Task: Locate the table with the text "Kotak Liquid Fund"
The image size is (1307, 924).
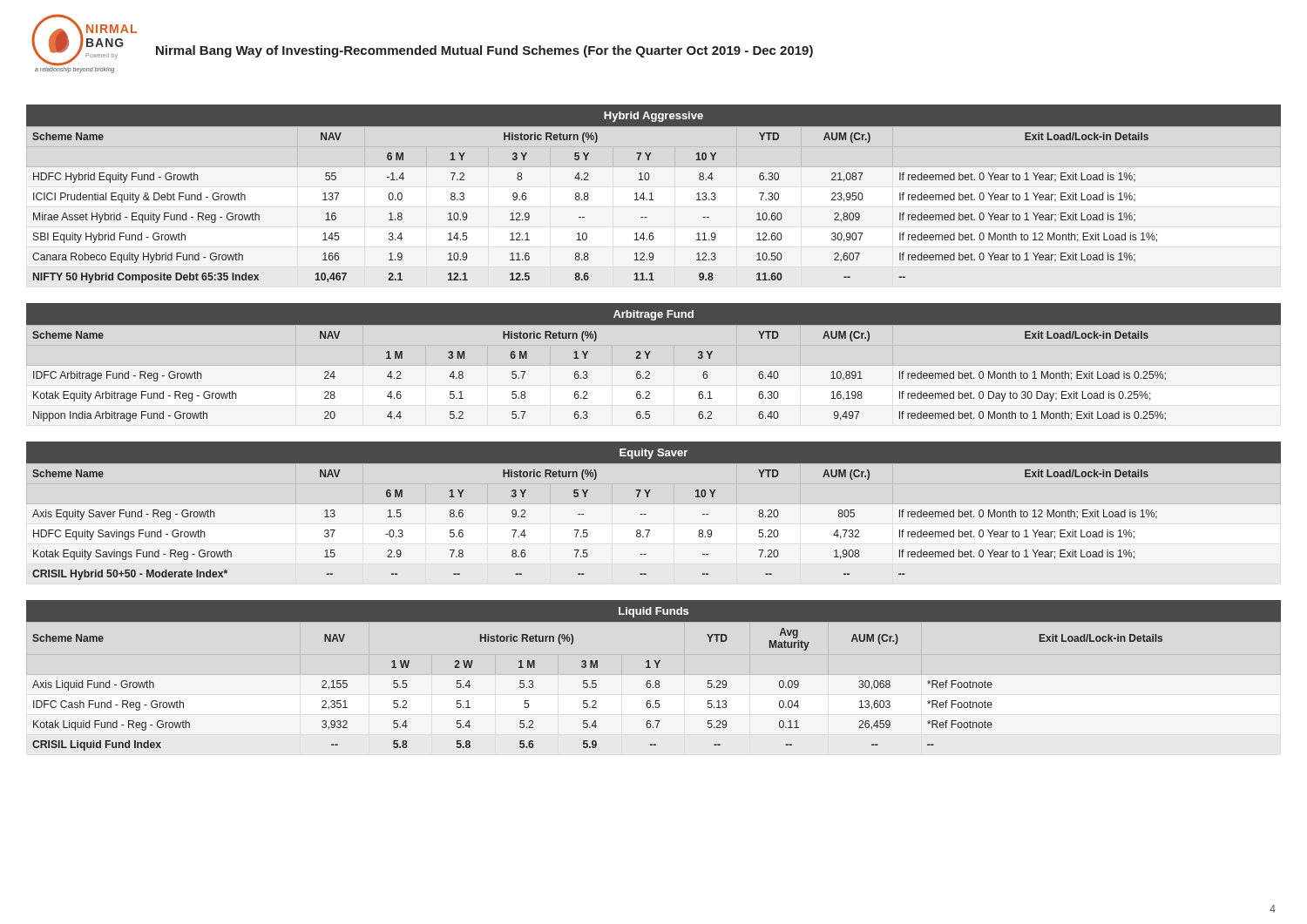Action: (x=654, y=688)
